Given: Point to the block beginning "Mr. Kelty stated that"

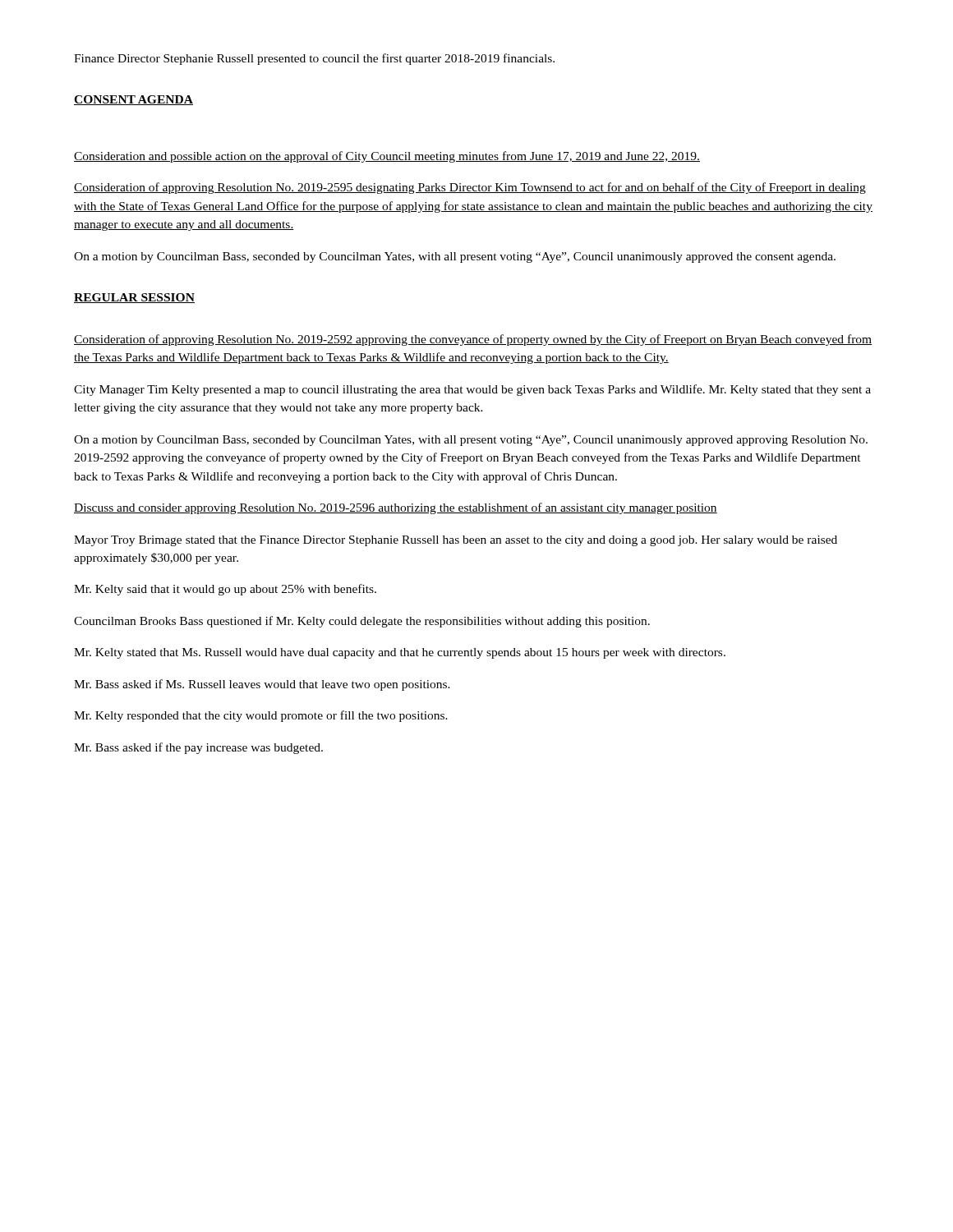Looking at the screenshot, I should click(476, 653).
